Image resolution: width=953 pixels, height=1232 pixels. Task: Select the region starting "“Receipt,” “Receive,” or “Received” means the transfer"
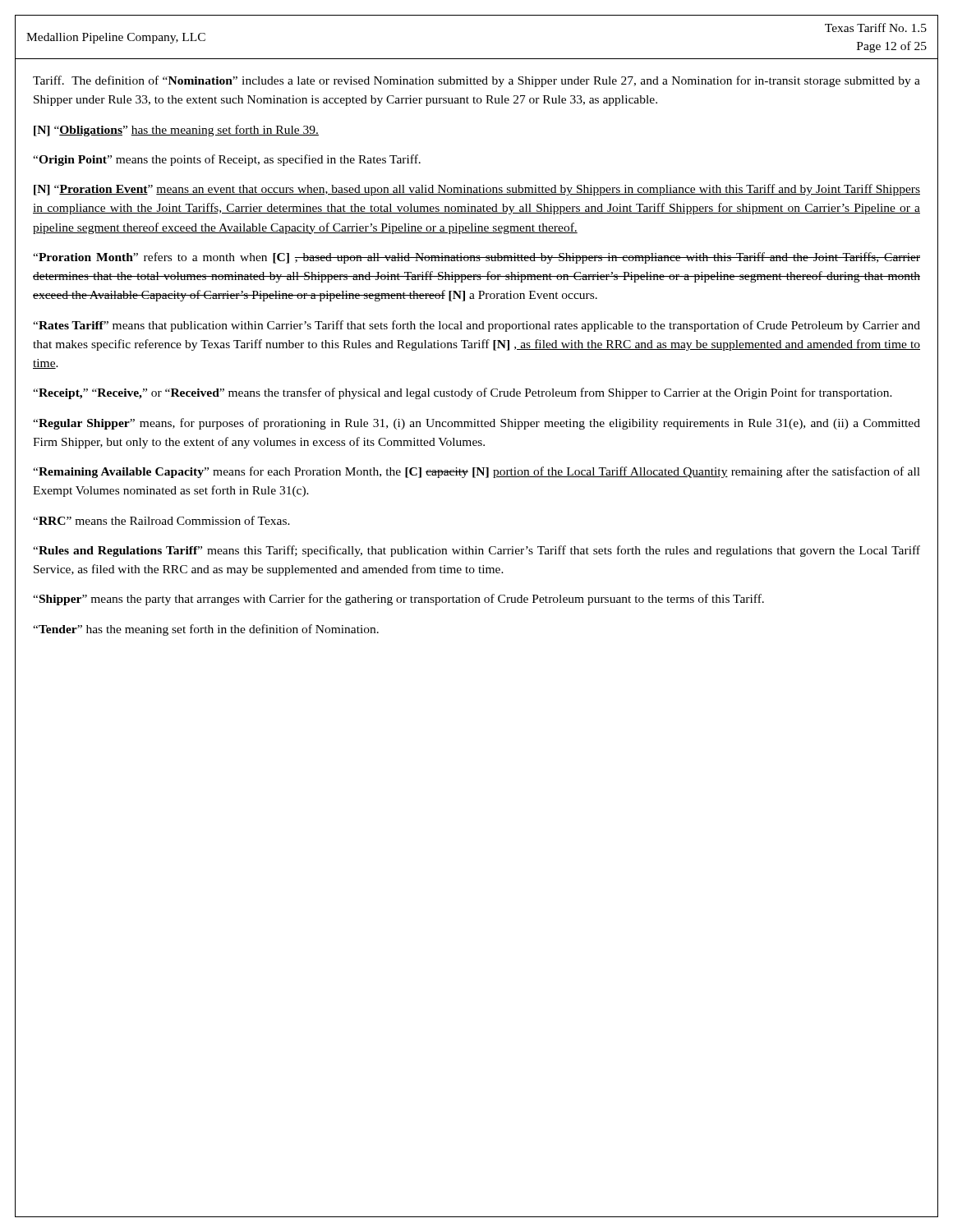[x=463, y=392]
